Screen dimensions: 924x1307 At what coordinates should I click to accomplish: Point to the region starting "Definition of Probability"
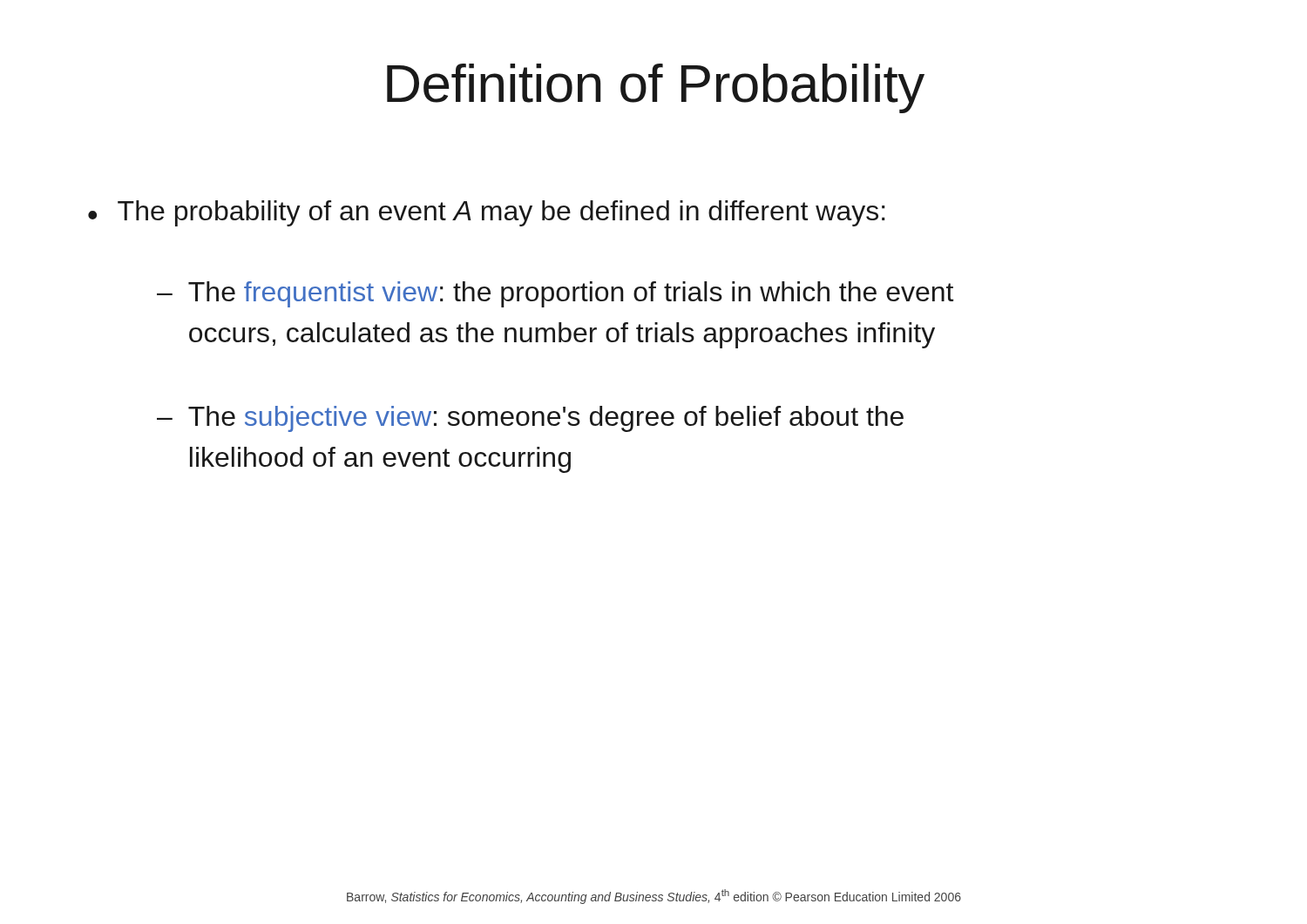tap(654, 83)
